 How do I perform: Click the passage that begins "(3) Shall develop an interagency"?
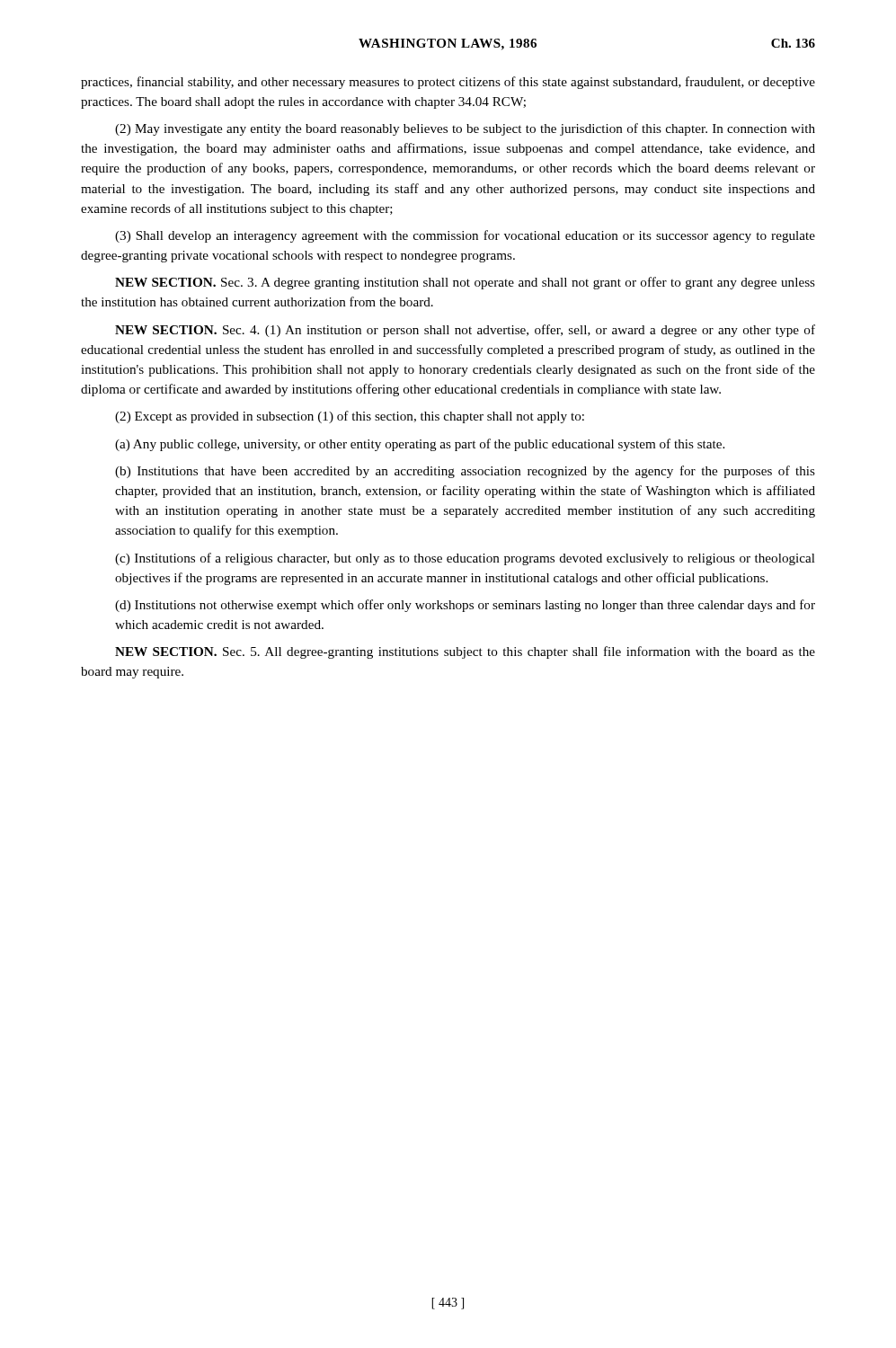pos(448,245)
